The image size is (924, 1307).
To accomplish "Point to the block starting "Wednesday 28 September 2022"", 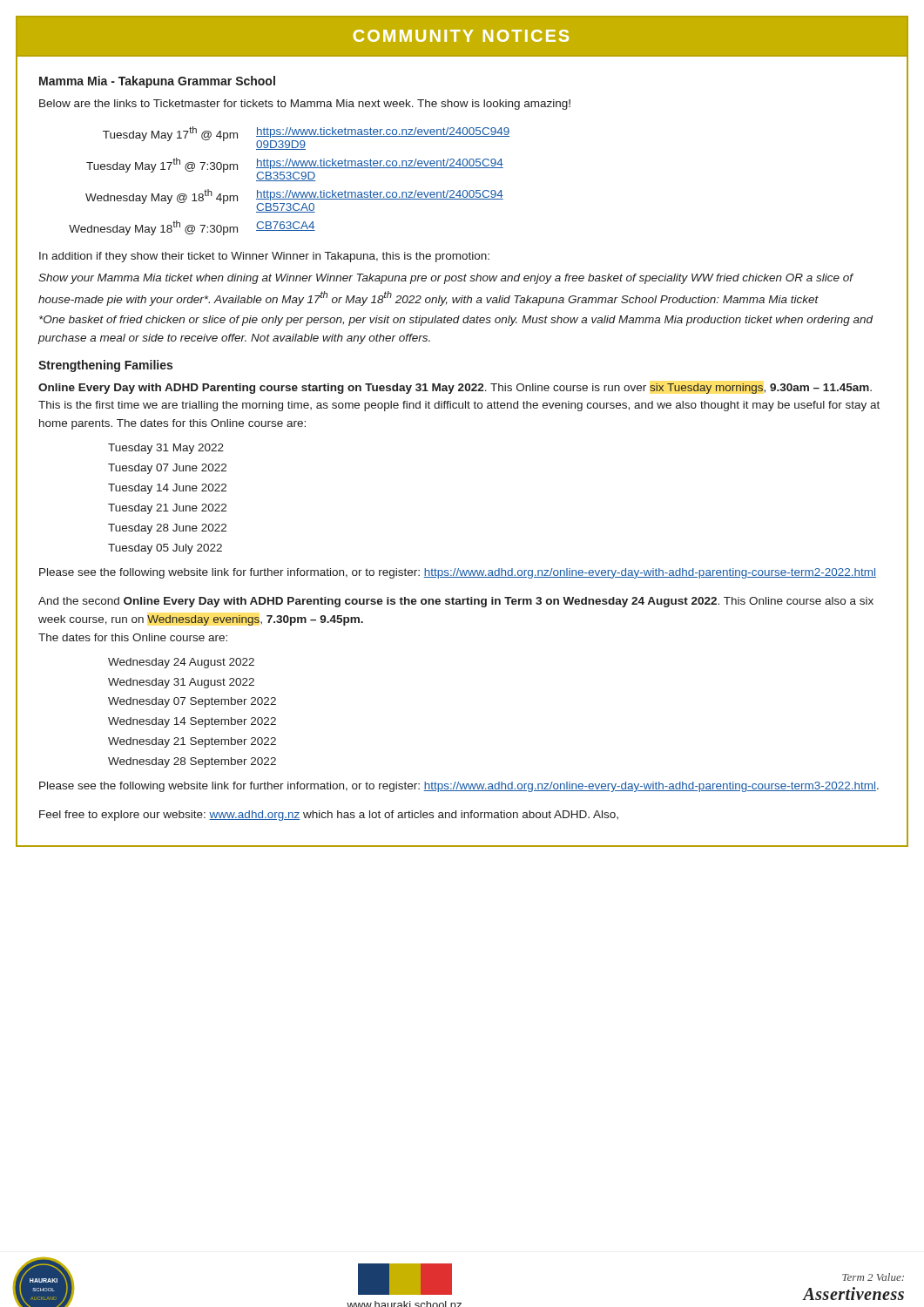I will pos(192,761).
